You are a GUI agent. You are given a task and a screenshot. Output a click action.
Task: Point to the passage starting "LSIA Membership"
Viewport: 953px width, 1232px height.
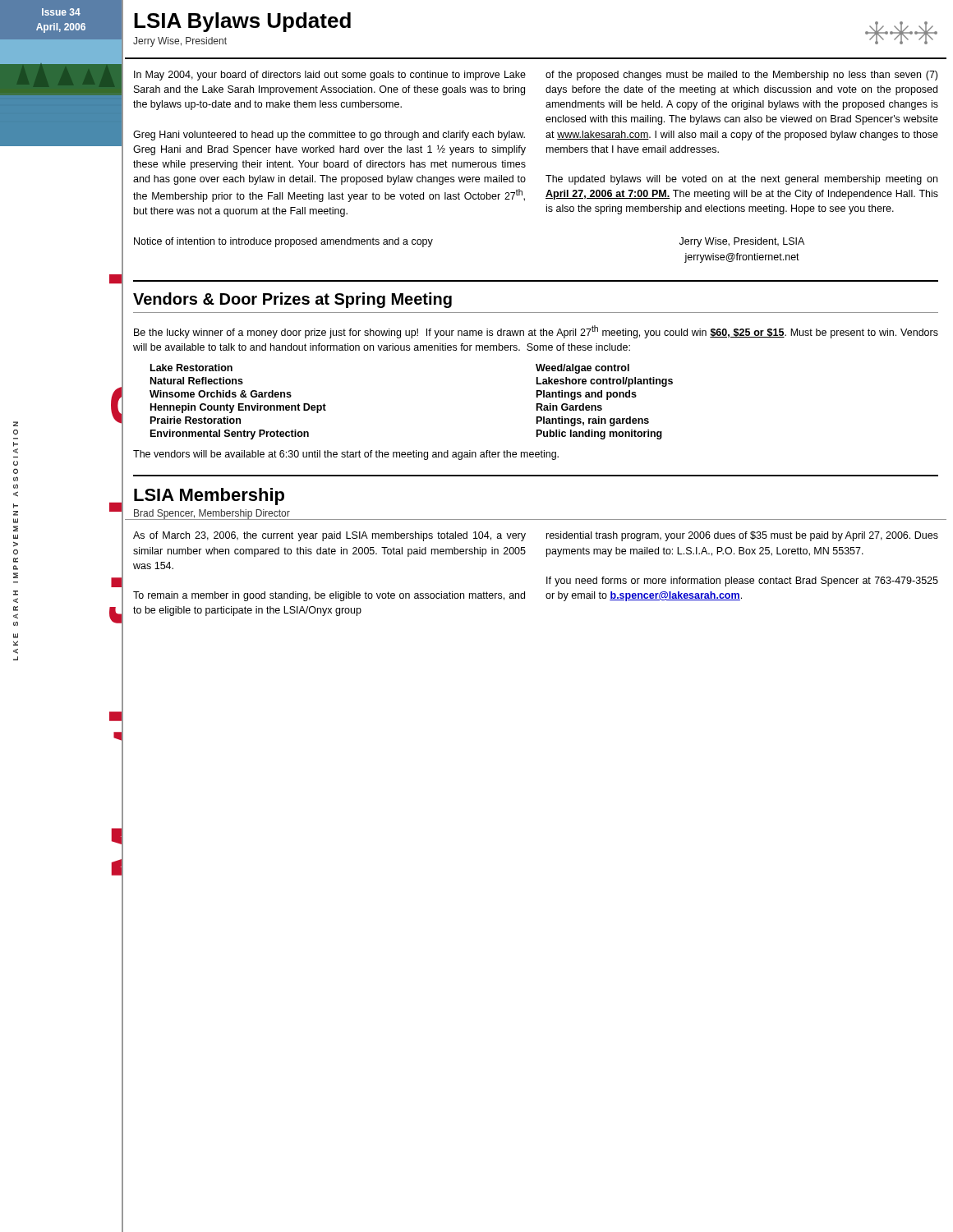209,495
